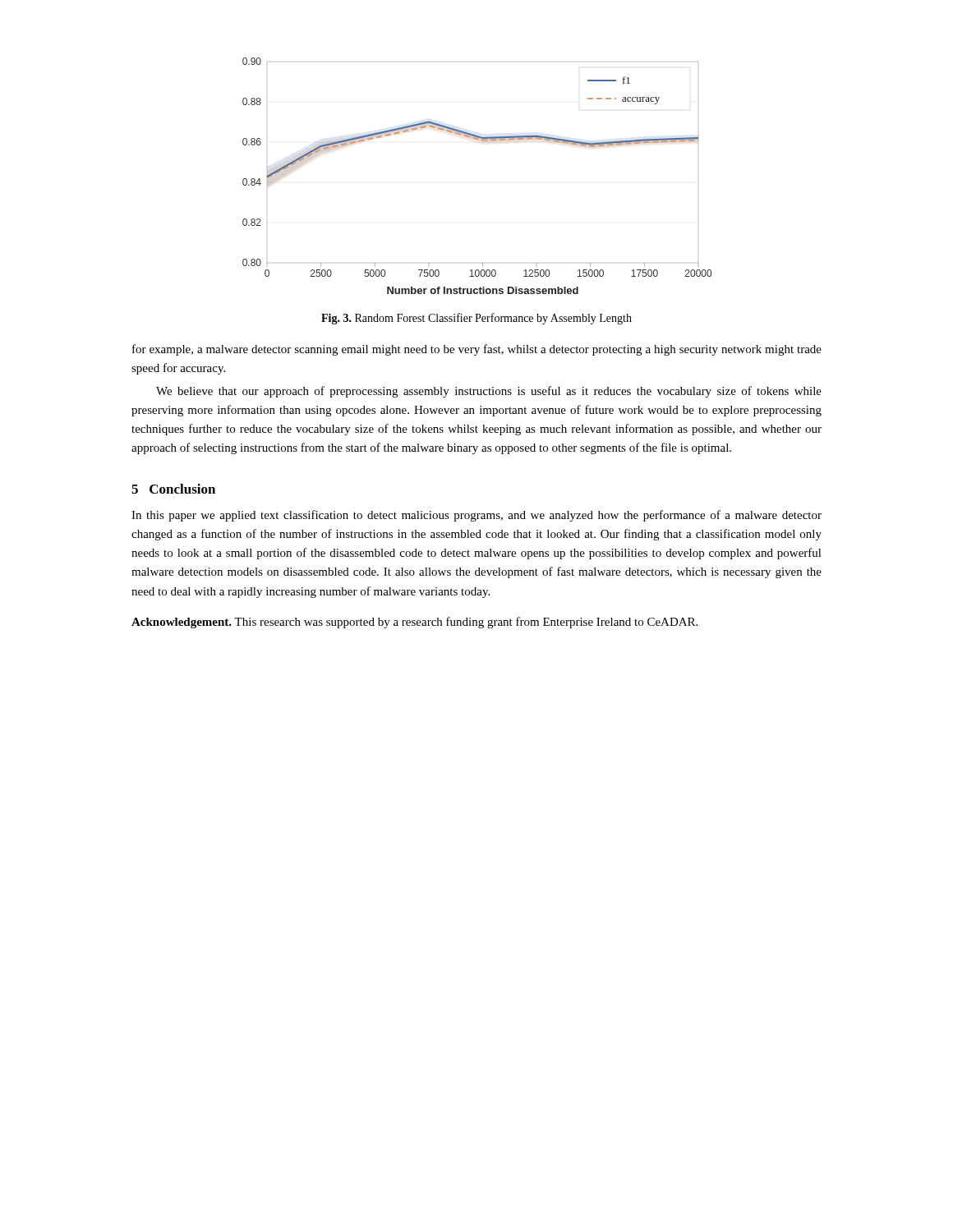Select the line chart
Viewport: 953px width, 1232px height.
(476, 177)
